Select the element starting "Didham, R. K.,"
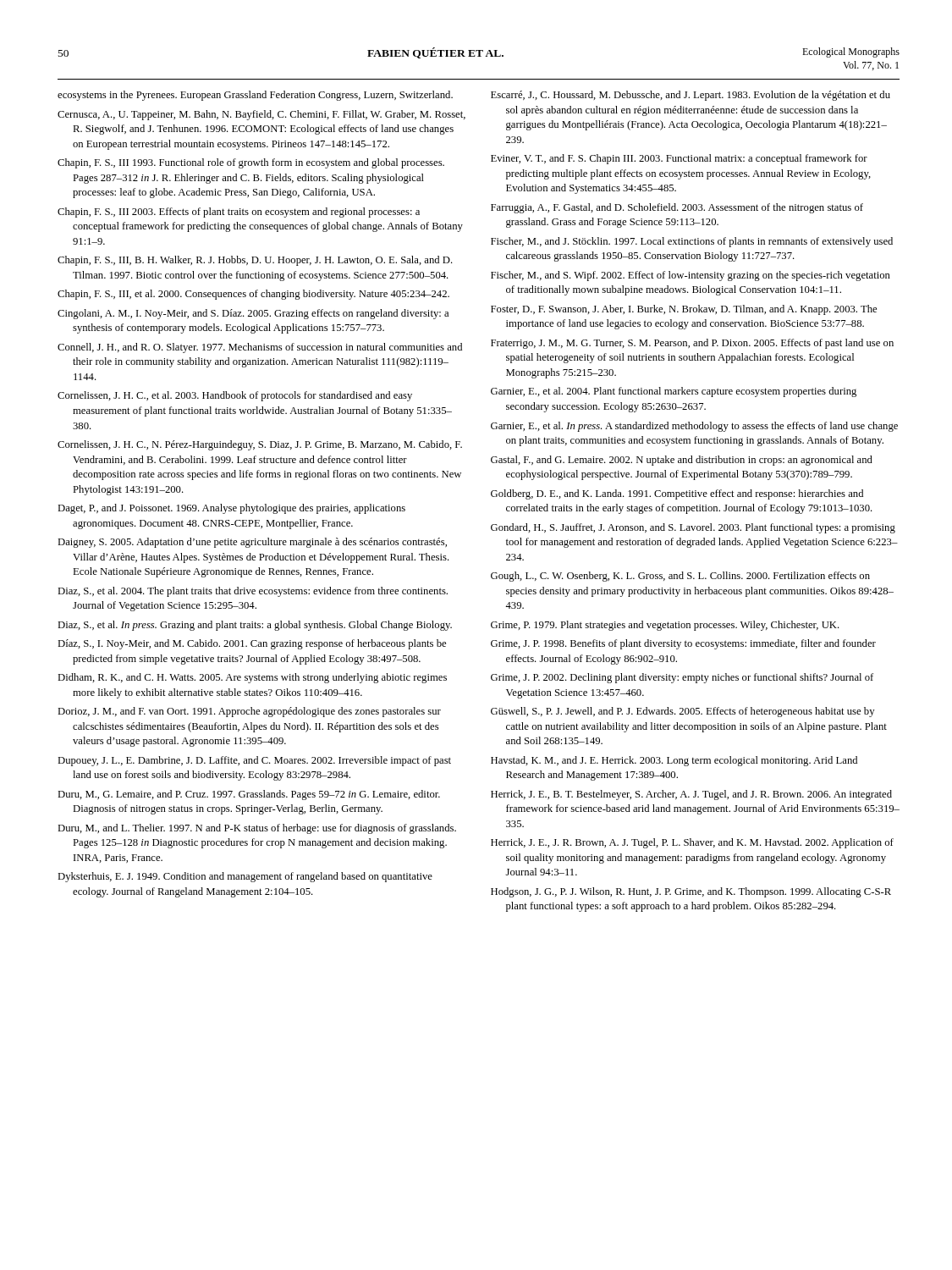This screenshot has height=1270, width=952. coord(252,685)
